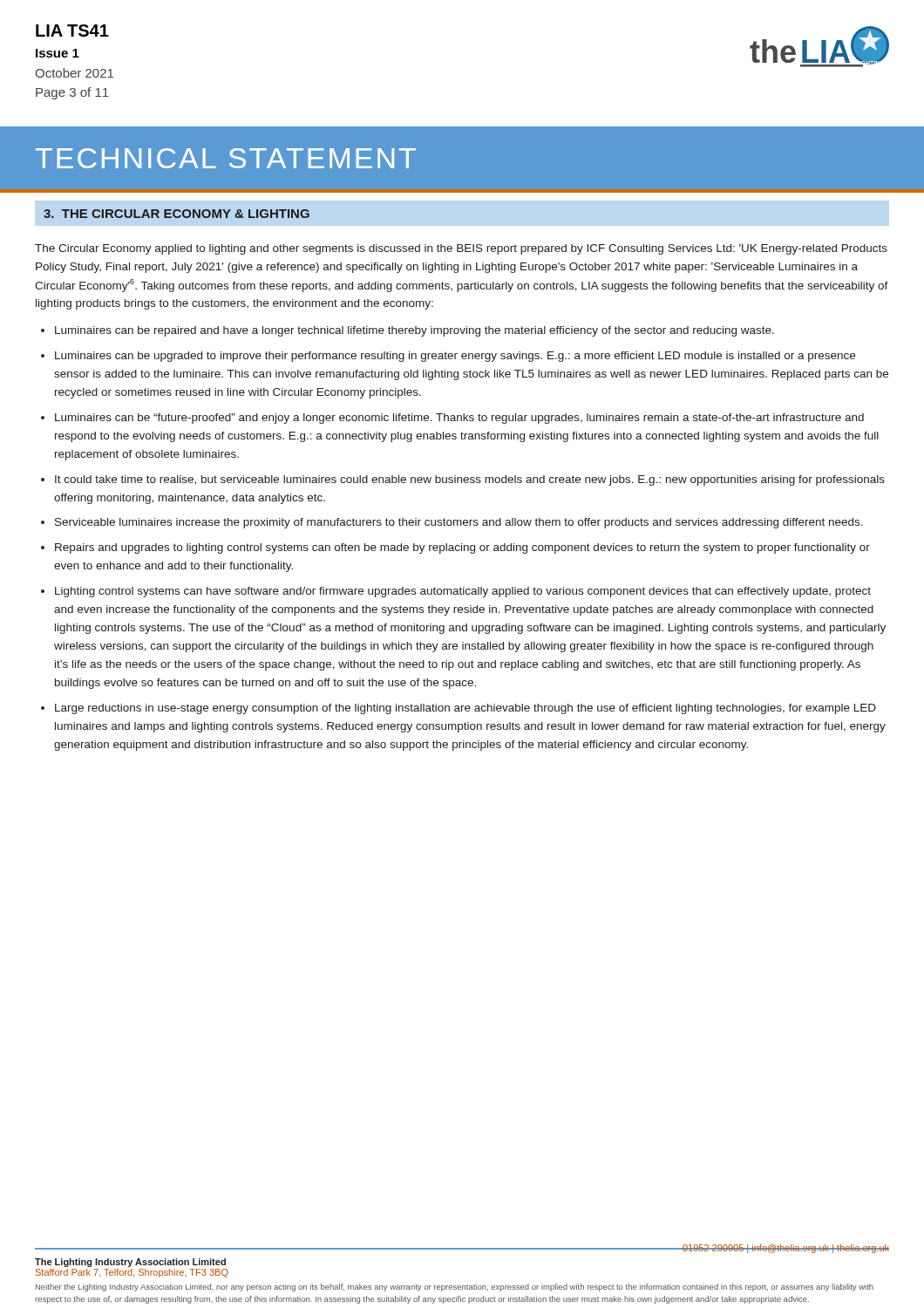
Task: Click on the region starting "Large reductions in"
Action: point(470,726)
